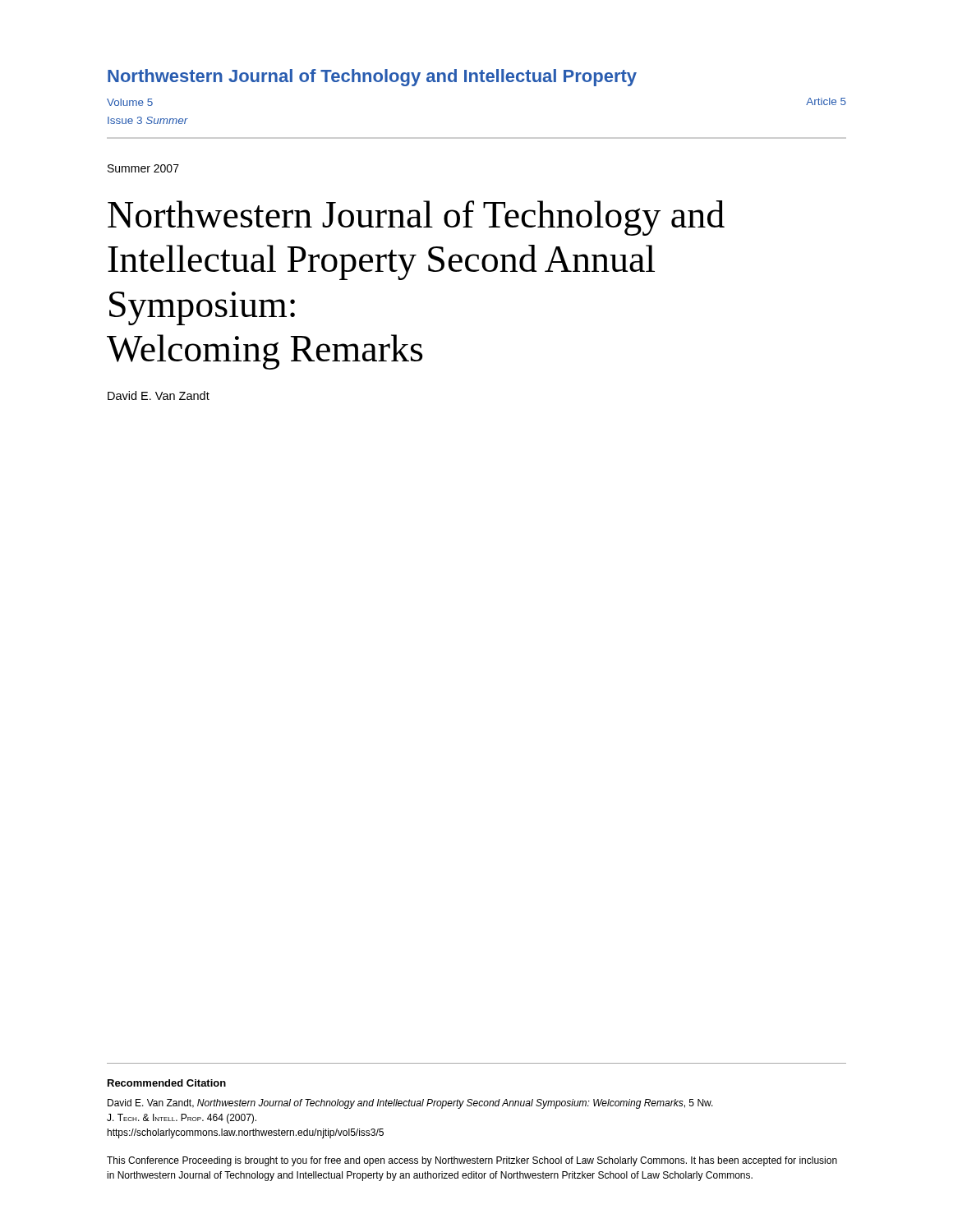The height and width of the screenshot is (1232, 953).
Task: Click on the text block starting "Recommended Citation"
Action: click(166, 1083)
